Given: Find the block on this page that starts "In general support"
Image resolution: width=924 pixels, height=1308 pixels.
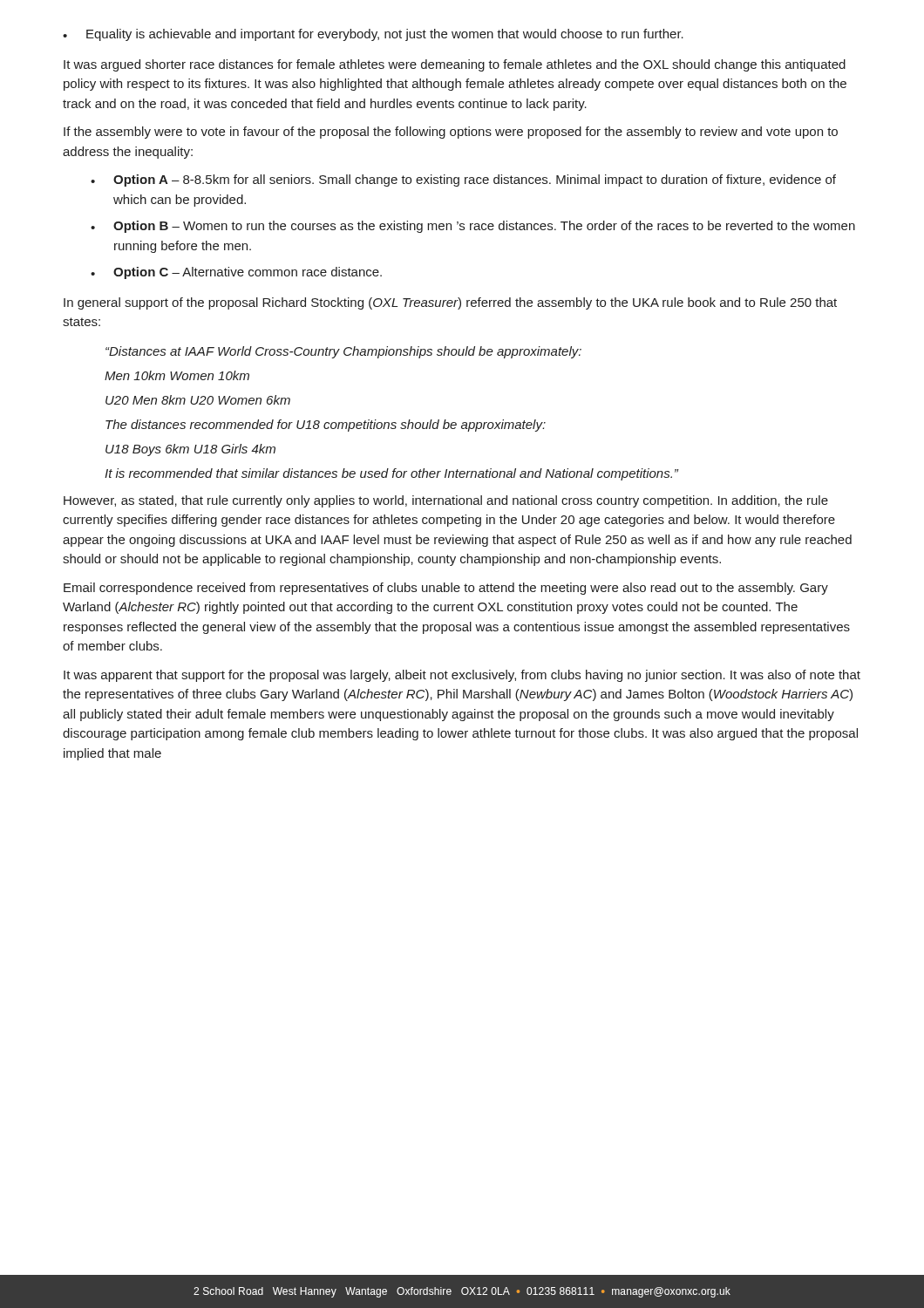Looking at the screenshot, I should 462,312.
